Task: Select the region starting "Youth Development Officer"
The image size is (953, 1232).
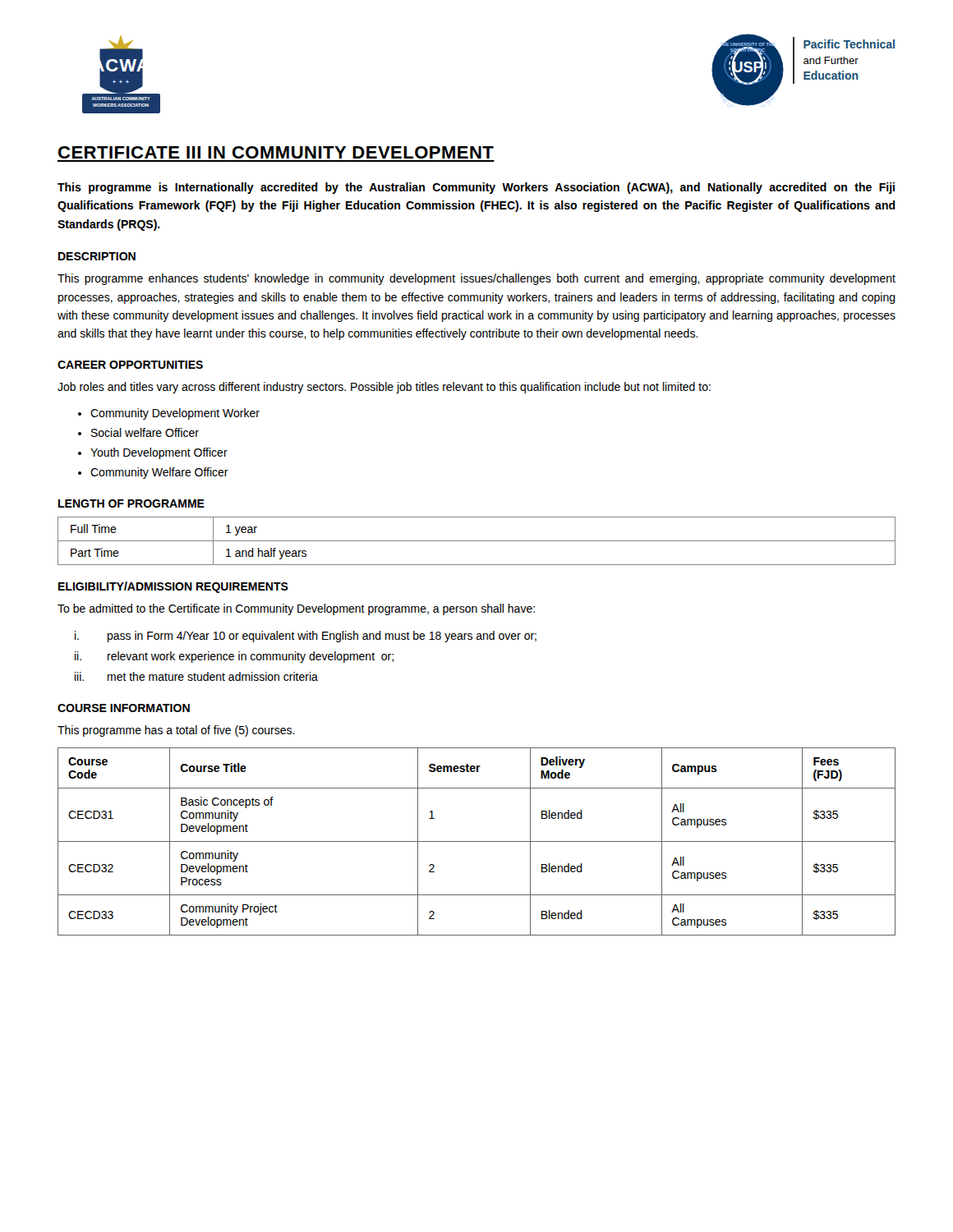Action: click(153, 453)
